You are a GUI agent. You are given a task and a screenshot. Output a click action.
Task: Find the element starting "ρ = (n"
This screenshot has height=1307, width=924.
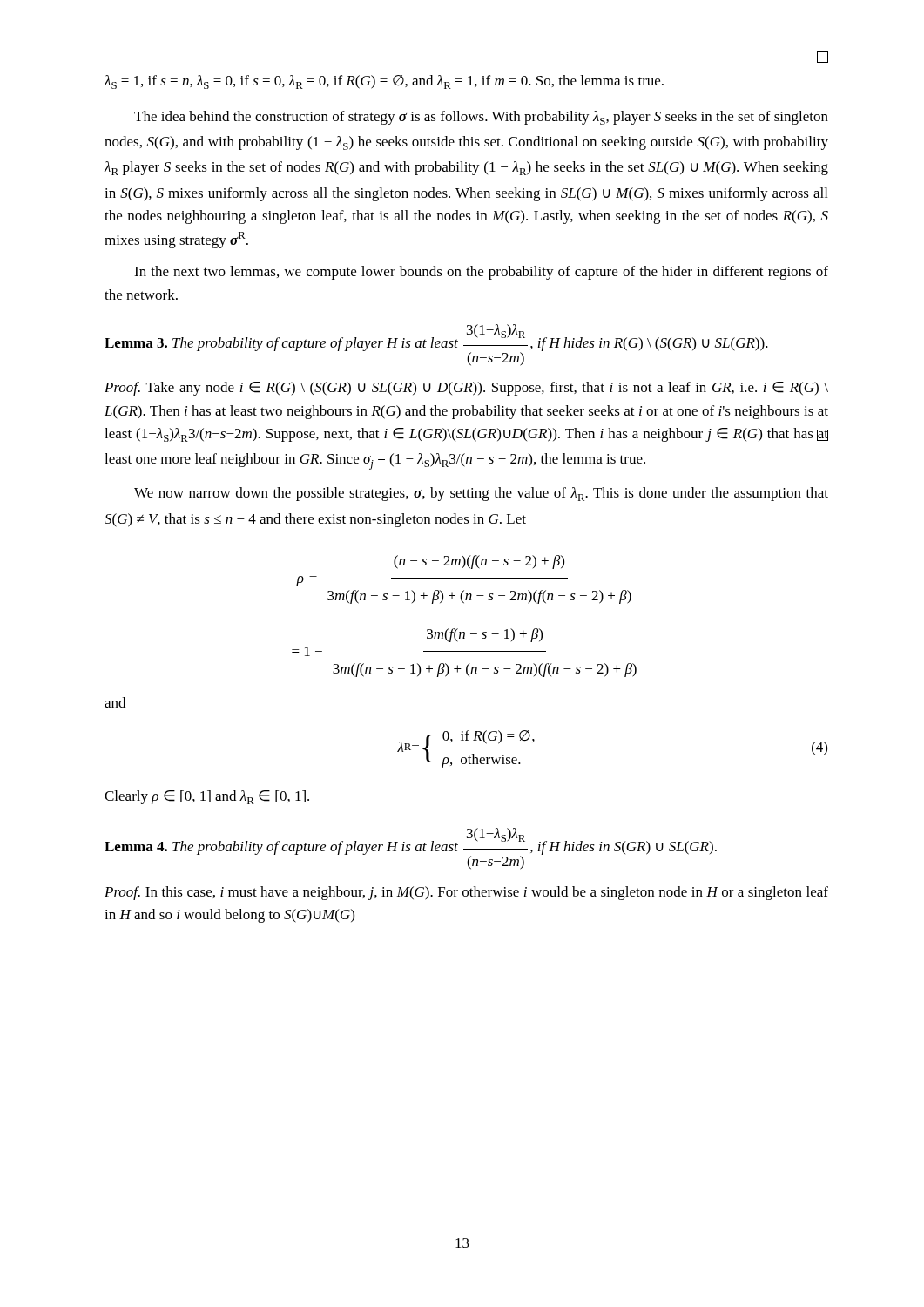pyautogui.click(x=479, y=562)
